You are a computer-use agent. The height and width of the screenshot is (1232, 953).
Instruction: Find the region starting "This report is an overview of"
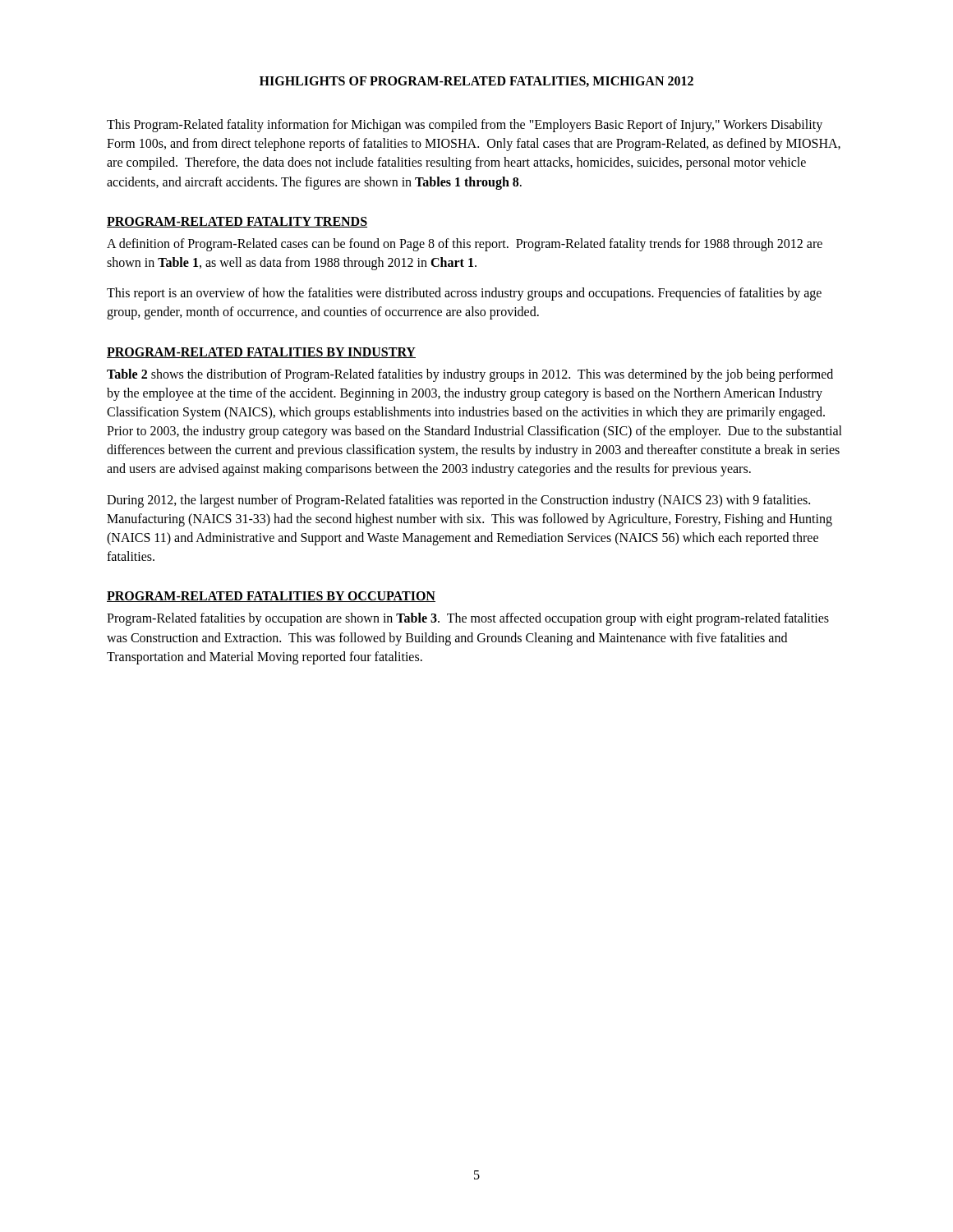click(x=476, y=303)
